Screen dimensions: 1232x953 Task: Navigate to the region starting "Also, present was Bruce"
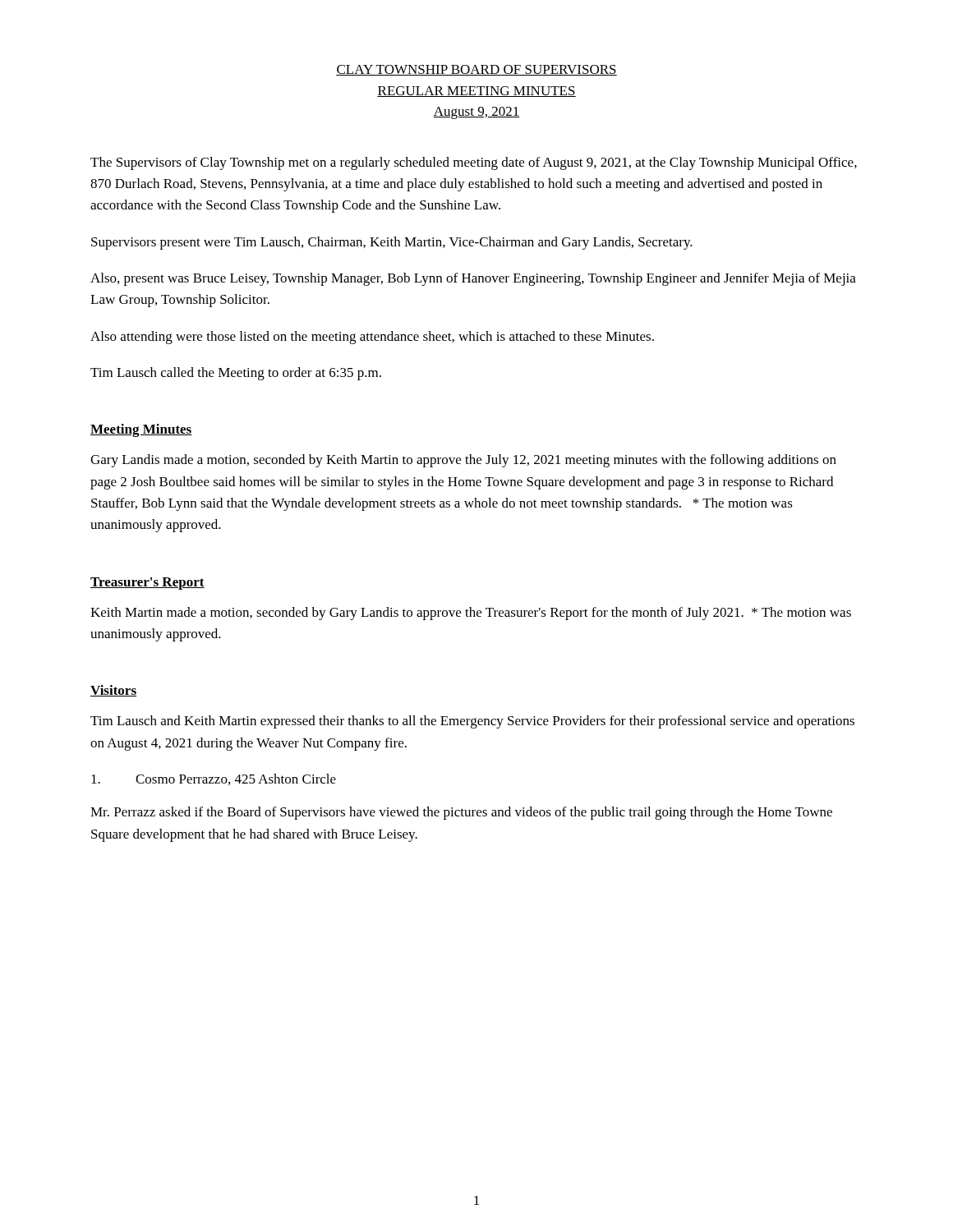click(473, 289)
